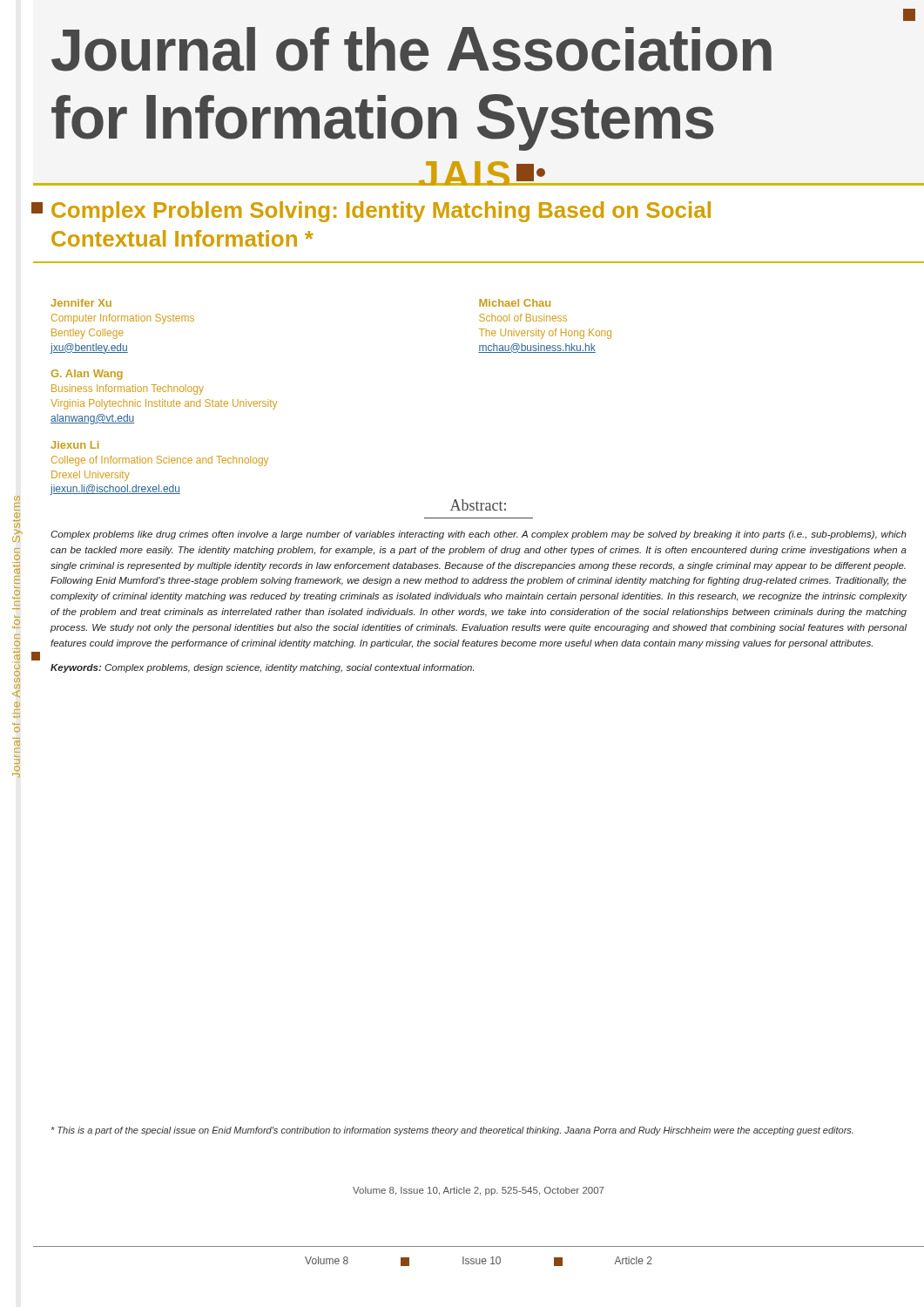Screen dimensions: 1307x924
Task: Select the text containing "Jennifer Xu Computer Information SystemsBentley Collegejxu@bentley.edu"
Action: coord(81,303)
